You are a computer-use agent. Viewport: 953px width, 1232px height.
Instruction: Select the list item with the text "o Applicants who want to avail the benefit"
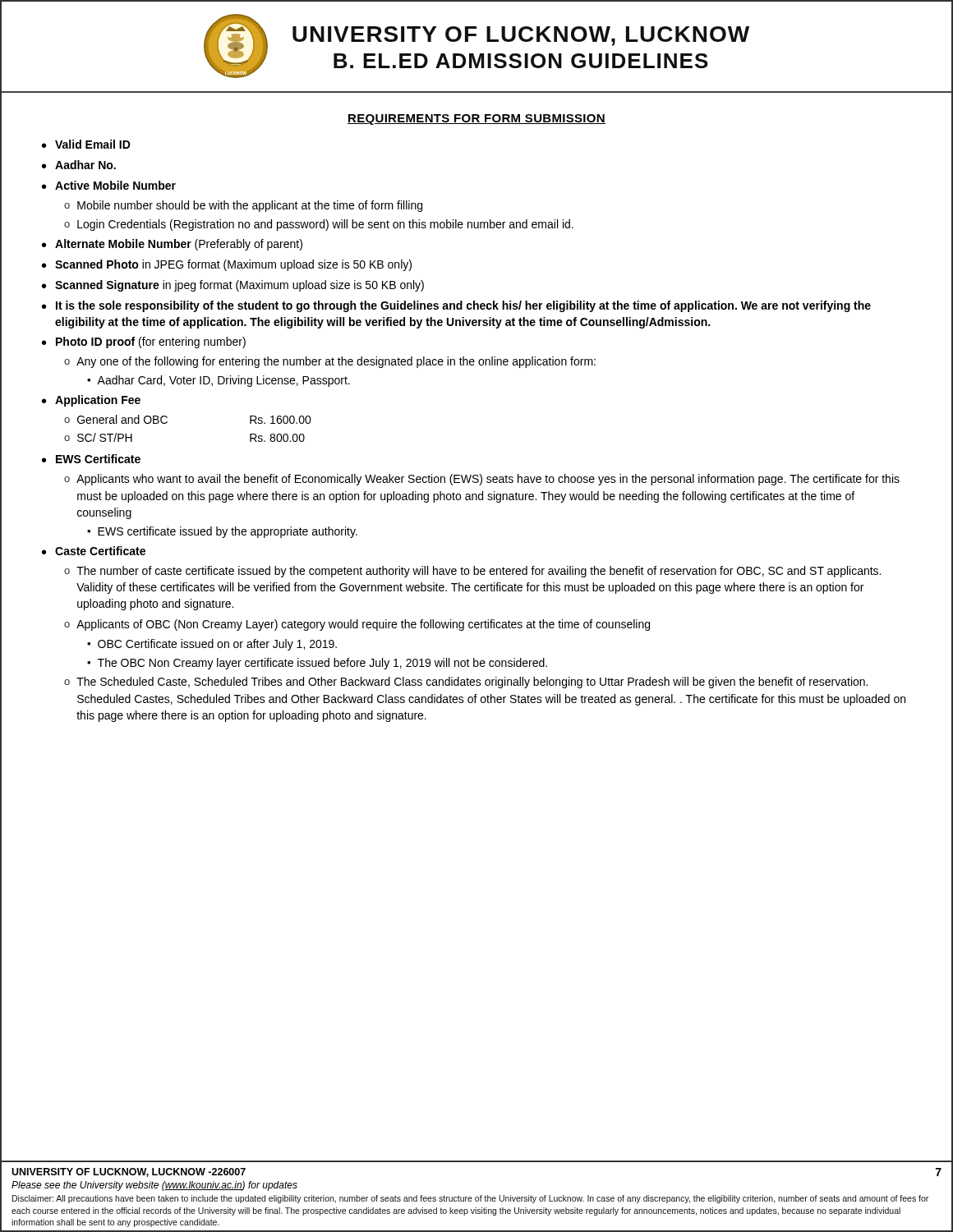[x=488, y=496]
